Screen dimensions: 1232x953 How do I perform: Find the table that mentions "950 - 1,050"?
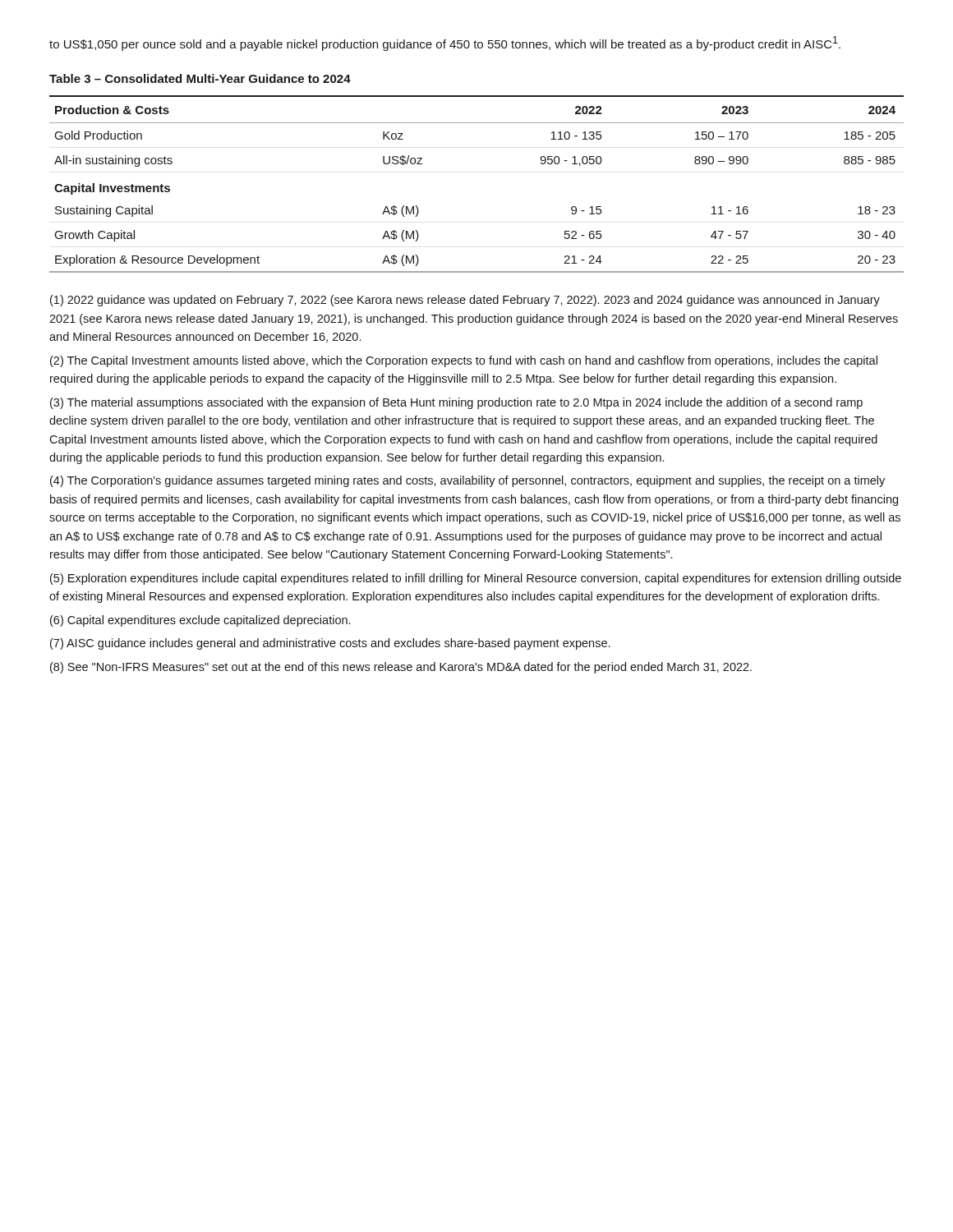click(x=476, y=184)
